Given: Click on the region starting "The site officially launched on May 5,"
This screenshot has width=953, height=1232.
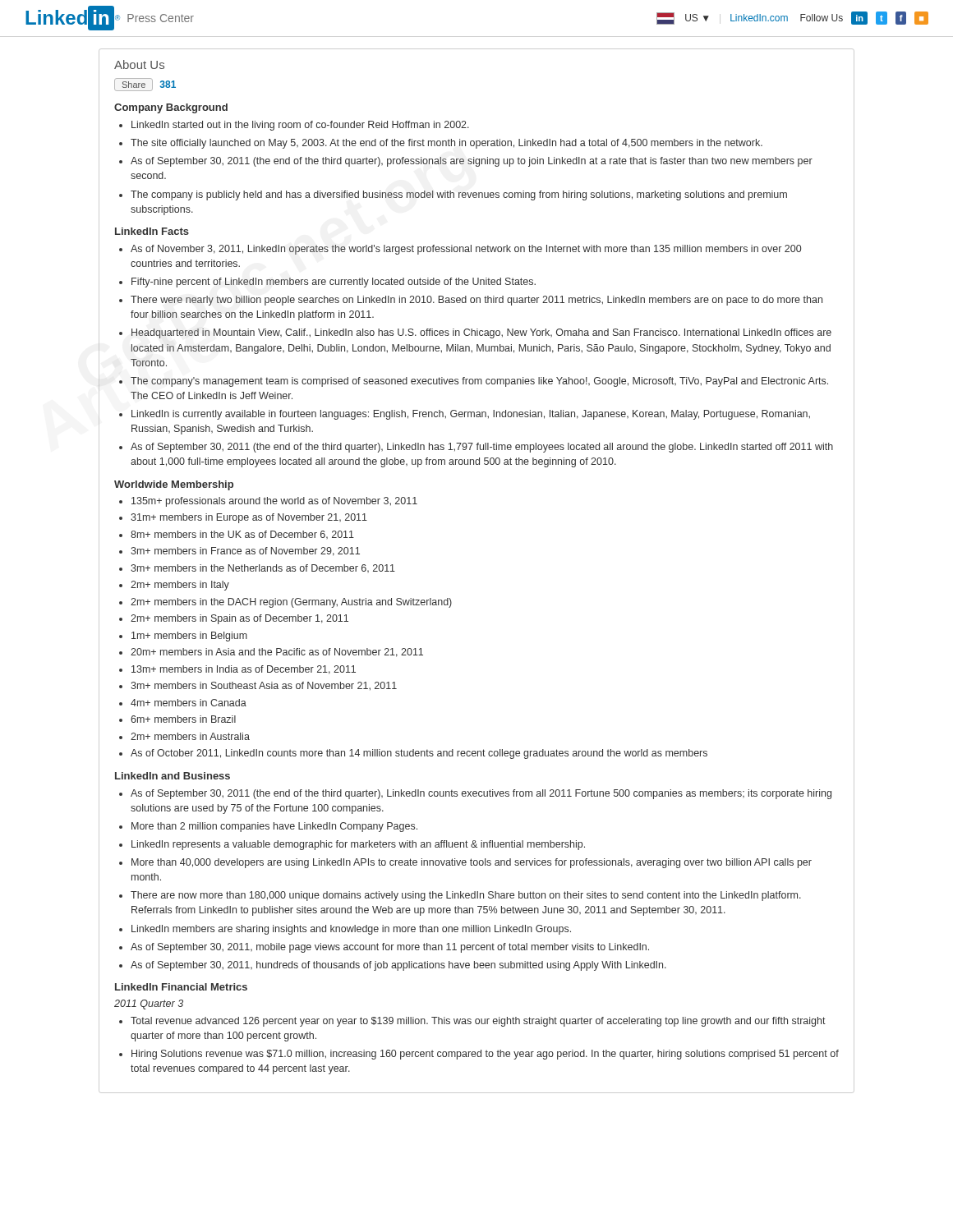Looking at the screenshot, I should coord(447,143).
